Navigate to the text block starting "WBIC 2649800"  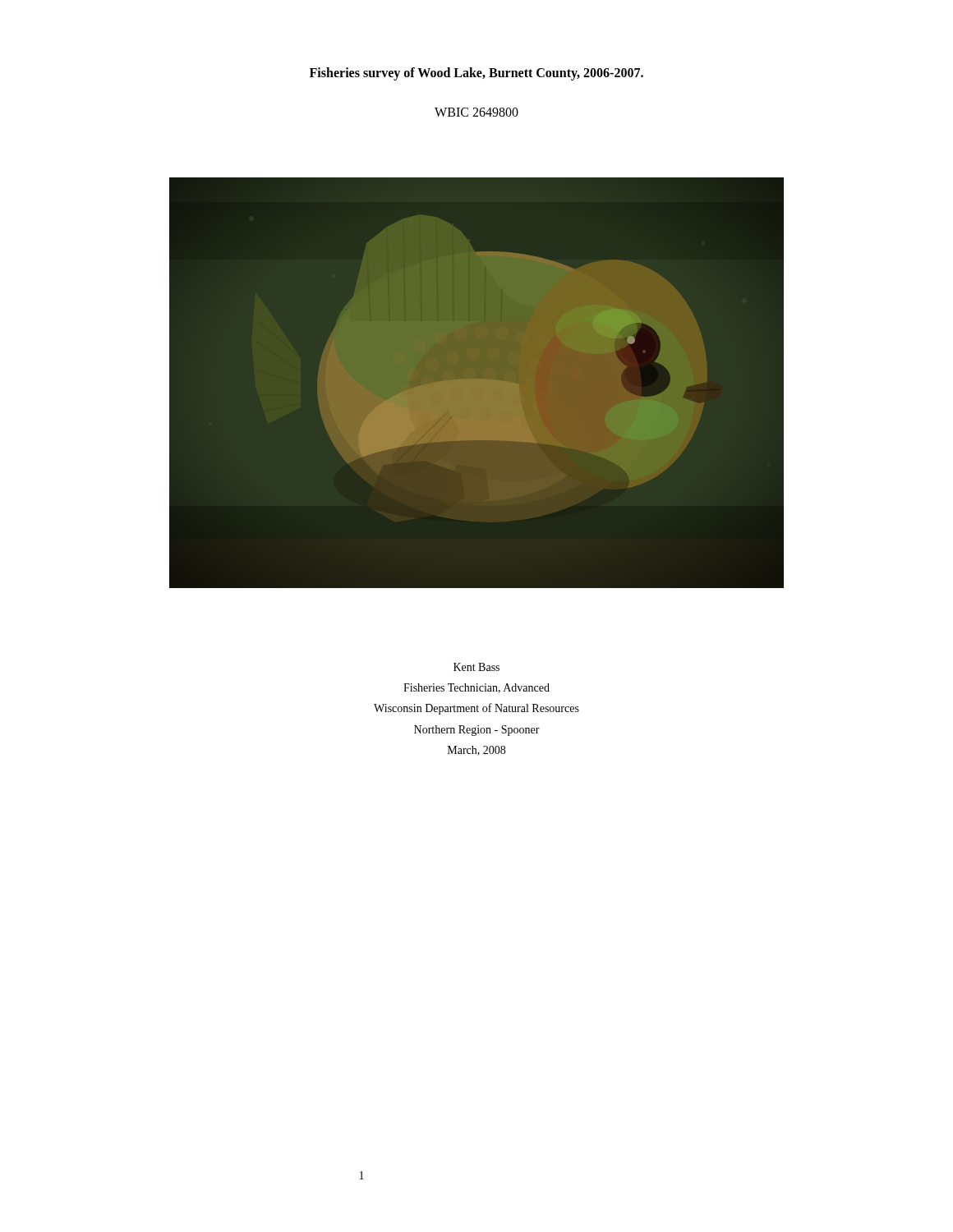tap(476, 112)
